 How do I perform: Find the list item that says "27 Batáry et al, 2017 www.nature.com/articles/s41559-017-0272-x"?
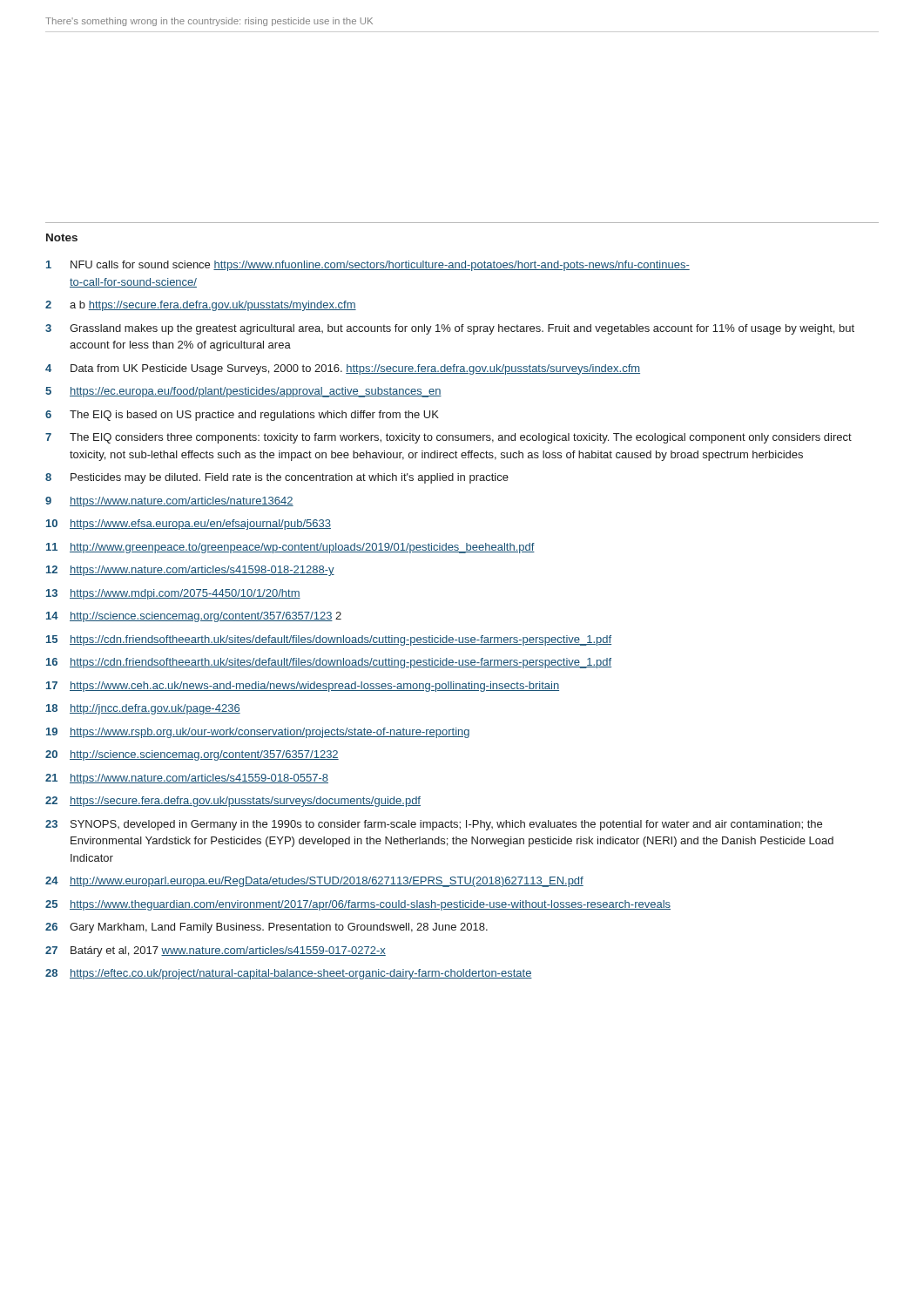215,950
